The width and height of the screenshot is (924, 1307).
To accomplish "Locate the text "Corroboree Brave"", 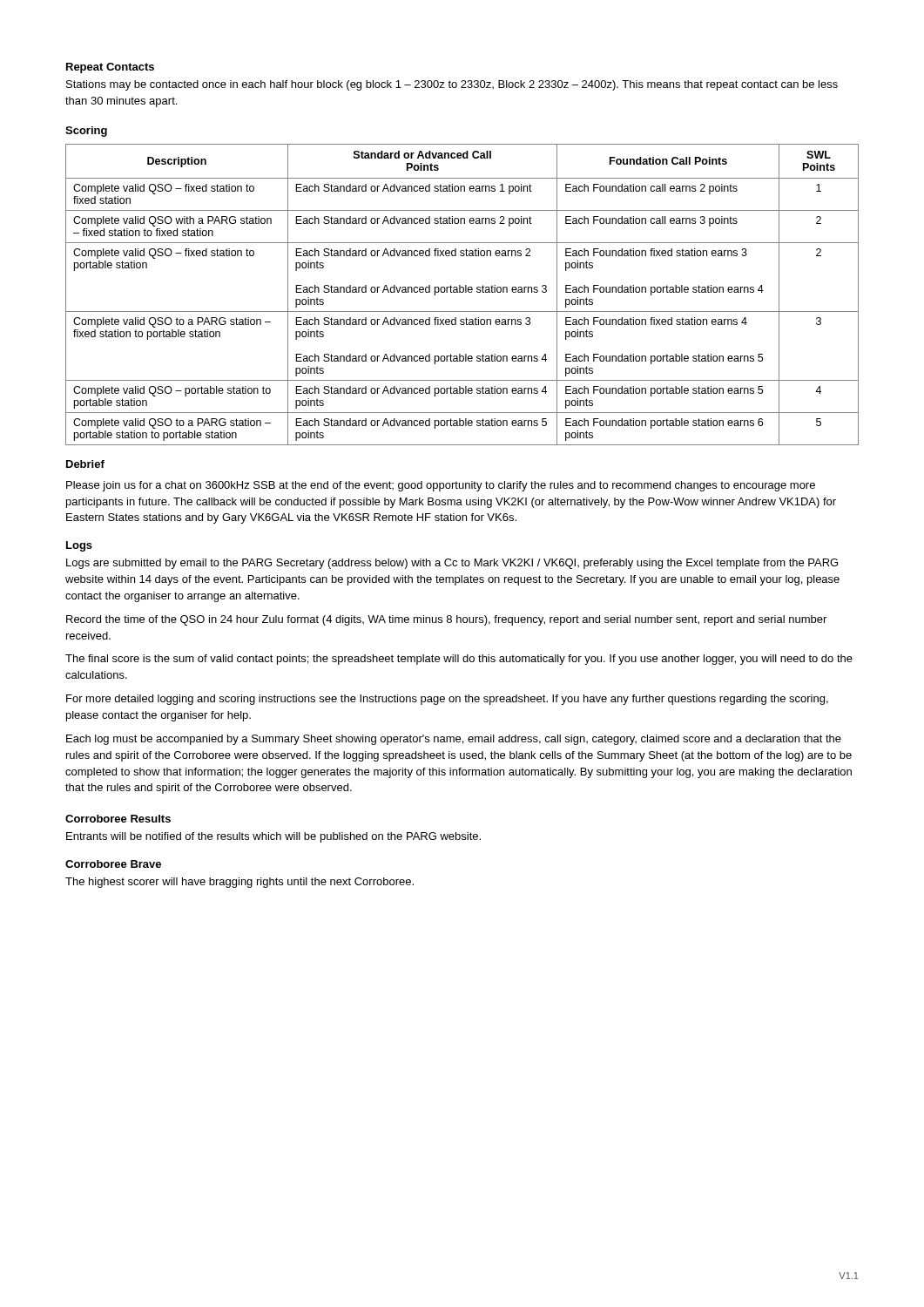I will (113, 864).
